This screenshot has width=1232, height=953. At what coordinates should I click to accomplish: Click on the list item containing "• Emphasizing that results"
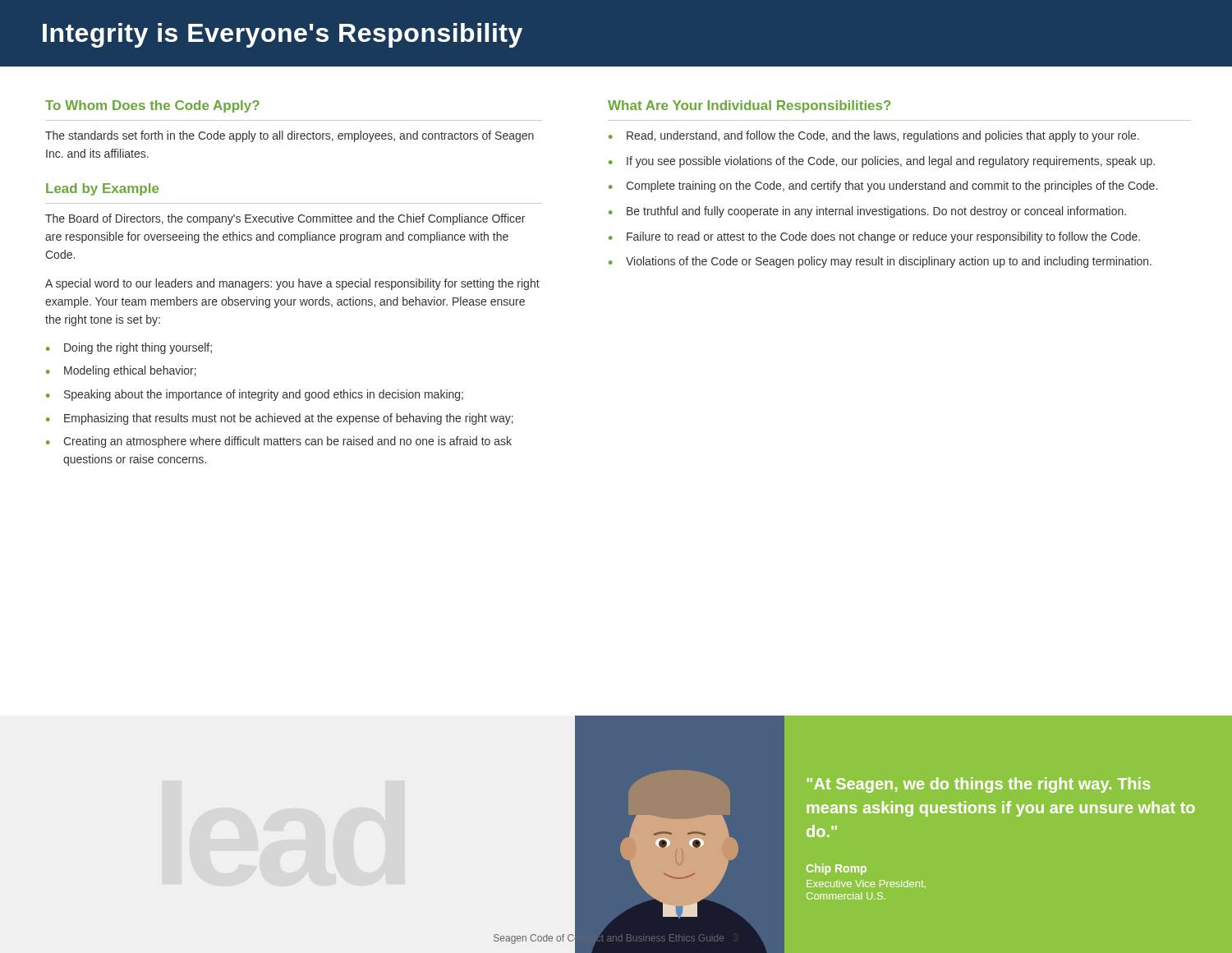click(x=280, y=419)
